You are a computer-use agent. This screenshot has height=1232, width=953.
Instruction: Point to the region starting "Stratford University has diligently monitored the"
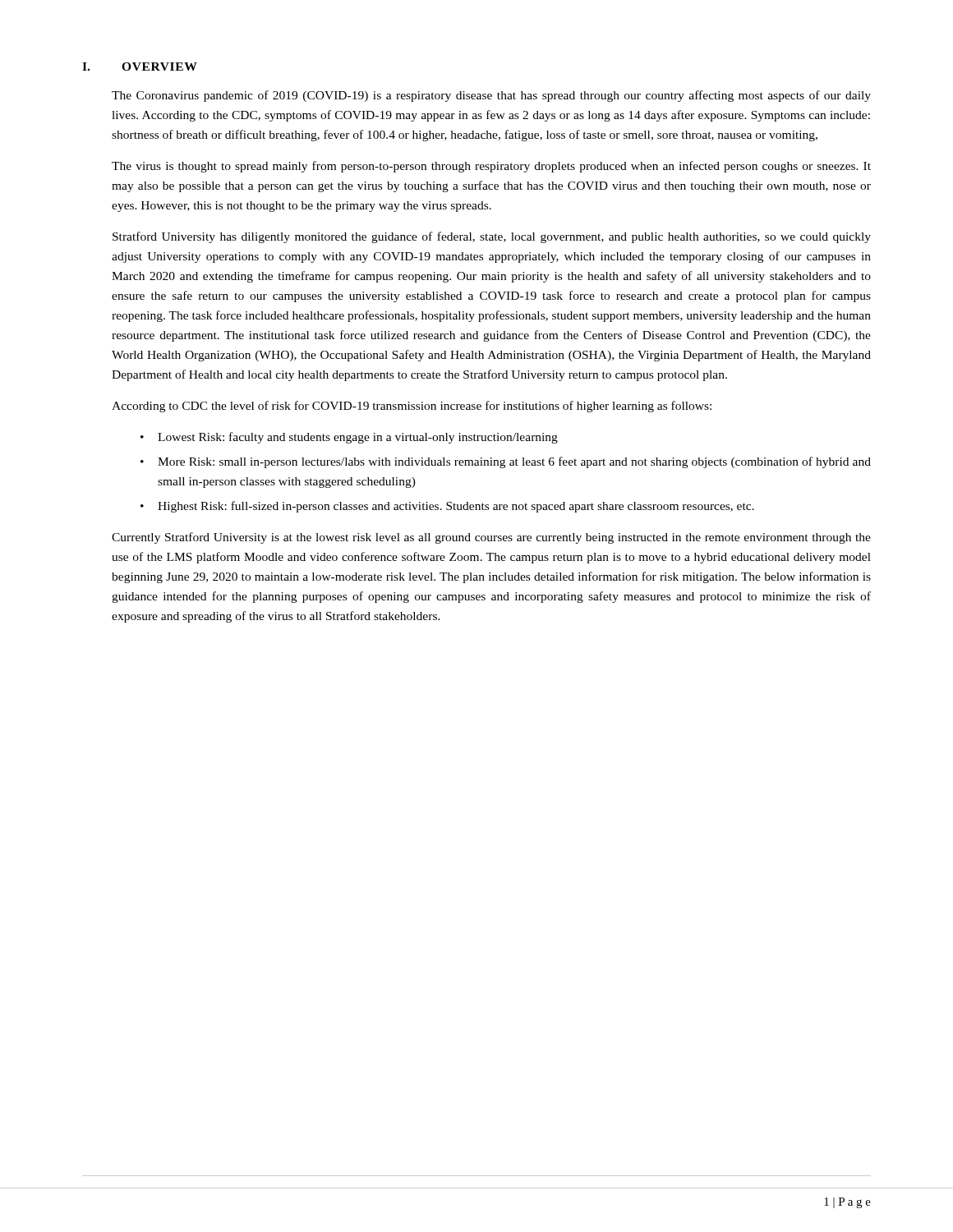click(491, 305)
